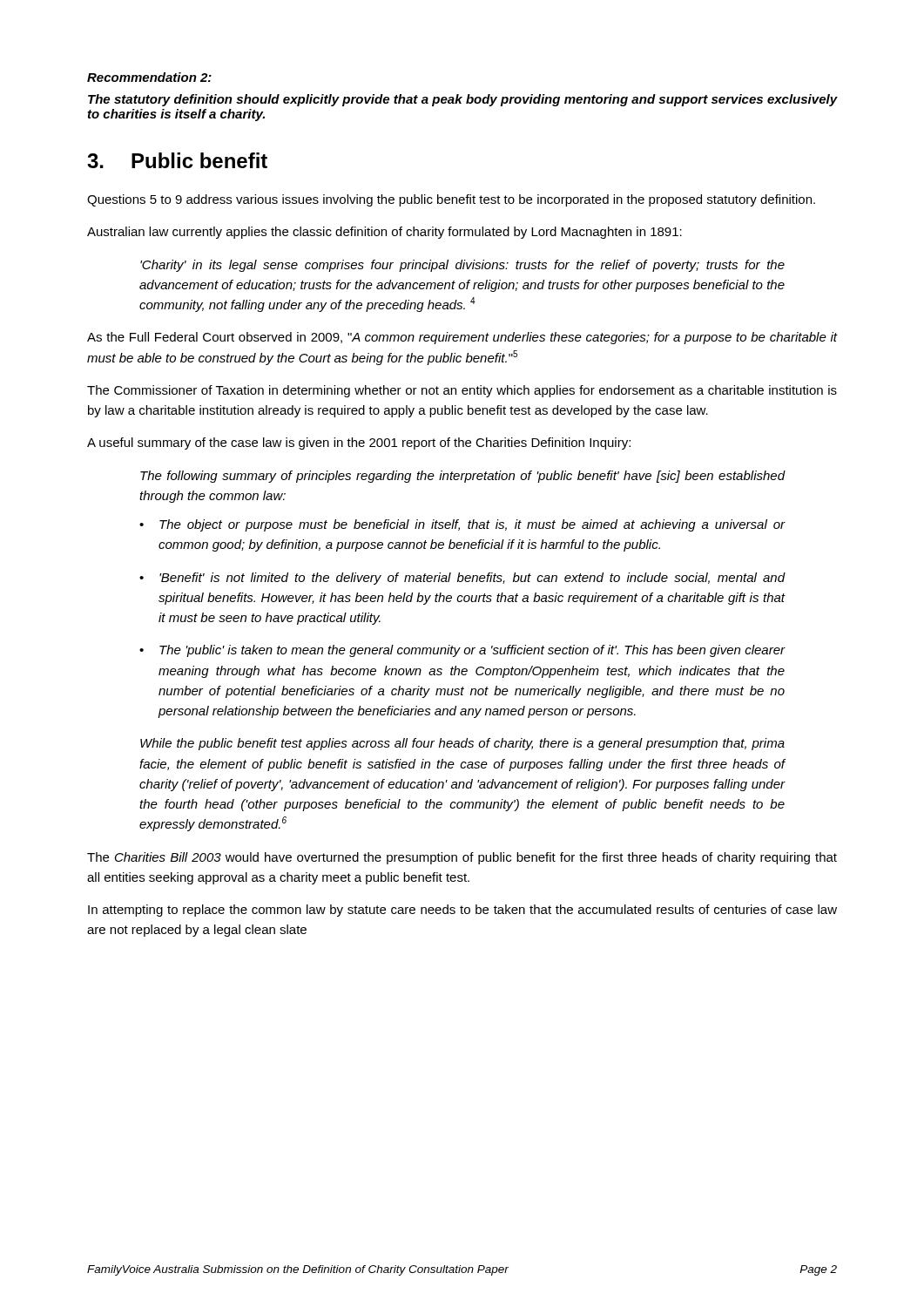Find the text starting "• The object or purpose must be beneficial"
Screen dimensions: 1307x924
coord(462,534)
